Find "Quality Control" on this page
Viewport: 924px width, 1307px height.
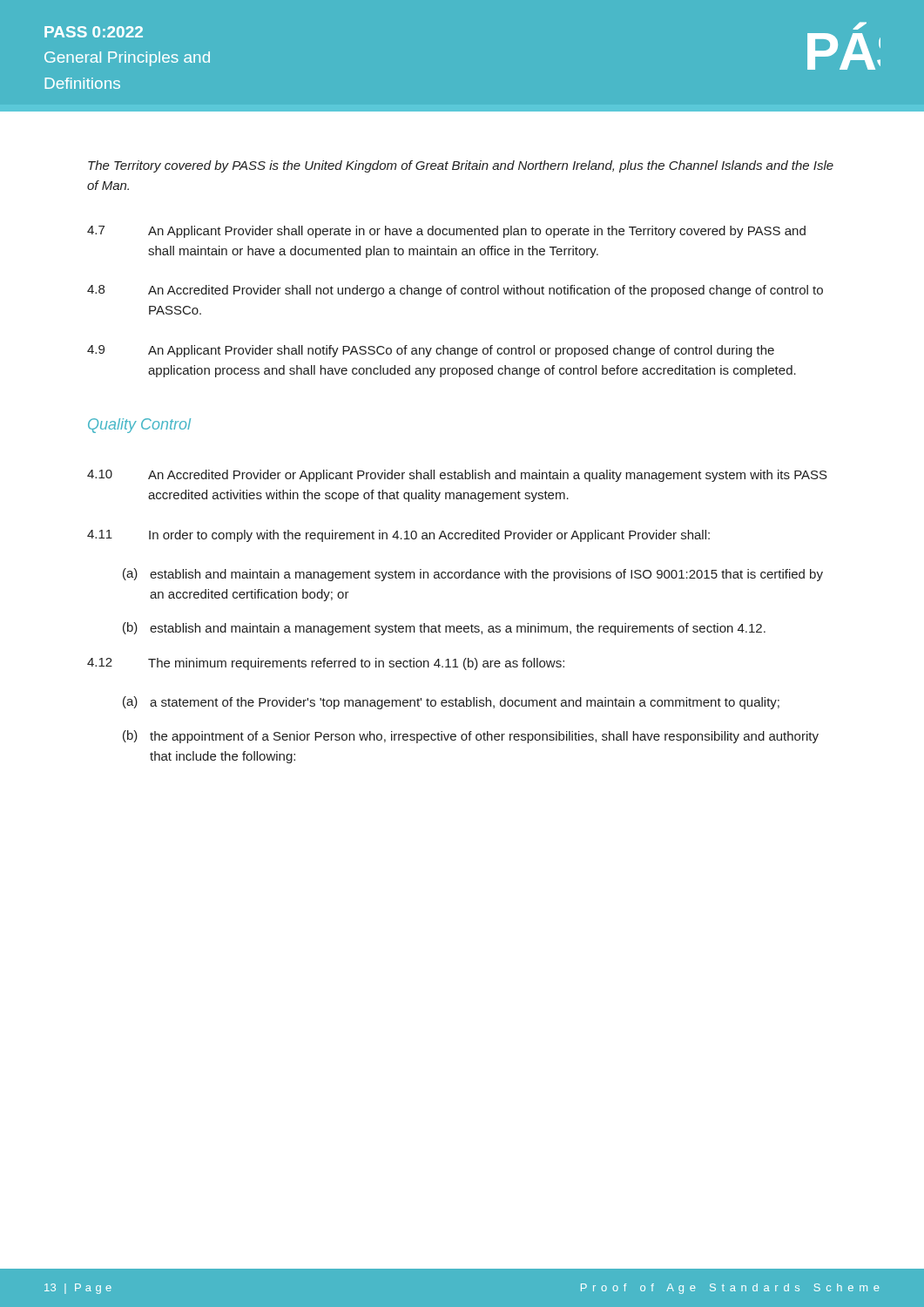pyautogui.click(x=139, y=424)
